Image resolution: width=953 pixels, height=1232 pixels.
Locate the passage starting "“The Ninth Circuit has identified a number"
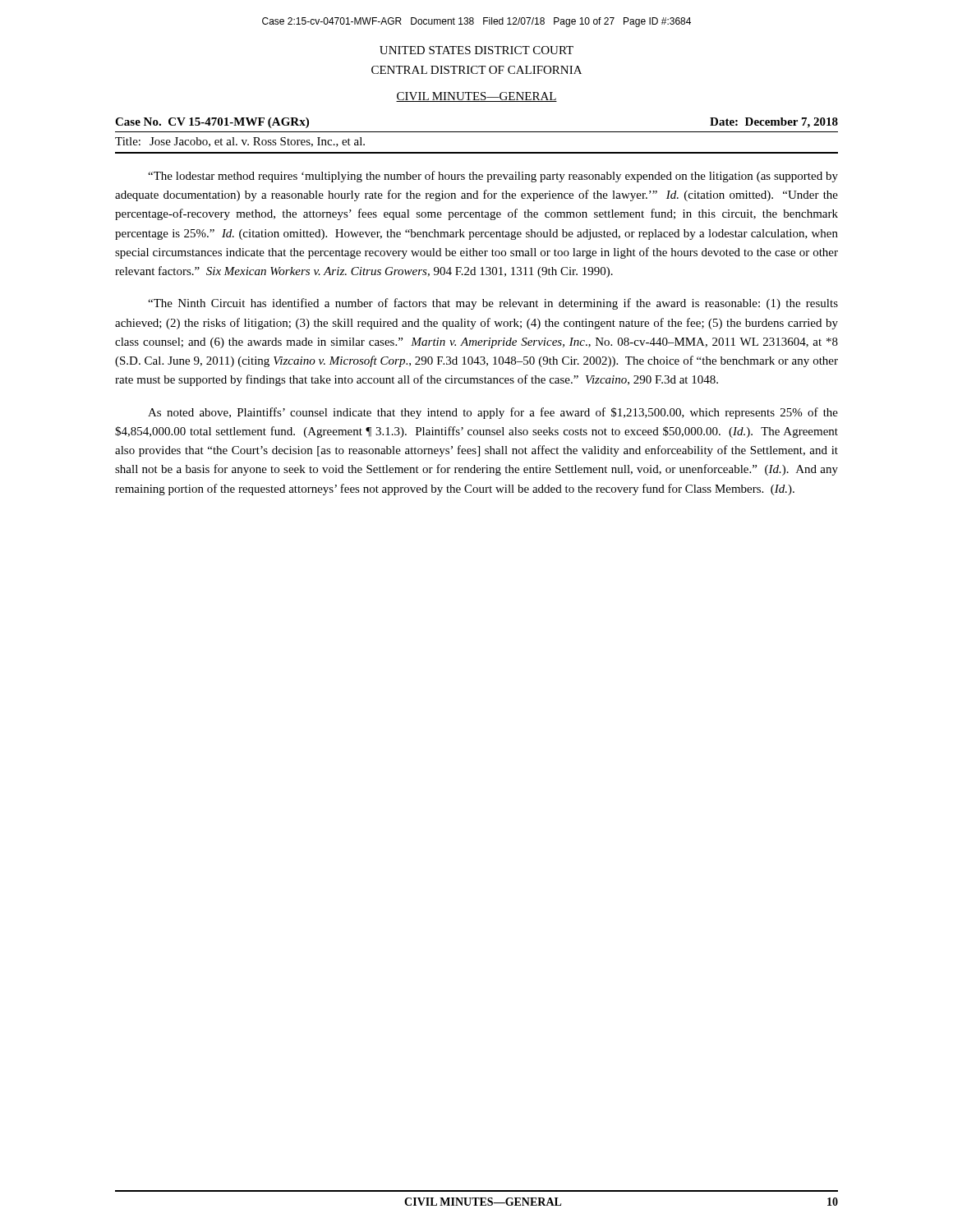click(x=476, y=342)
